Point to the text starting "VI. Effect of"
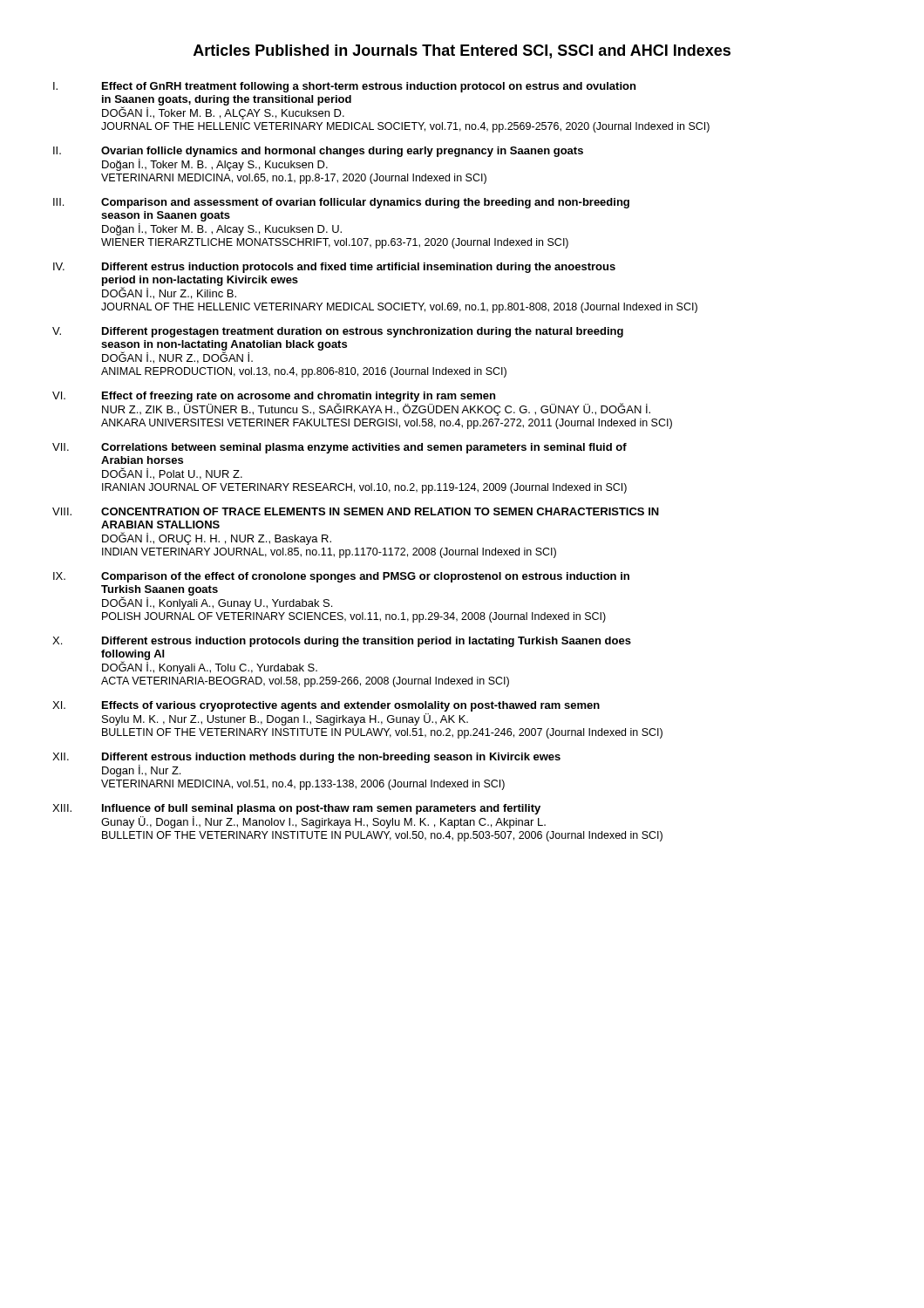This screenshot has height=1308, width=924. coord(474,409)
